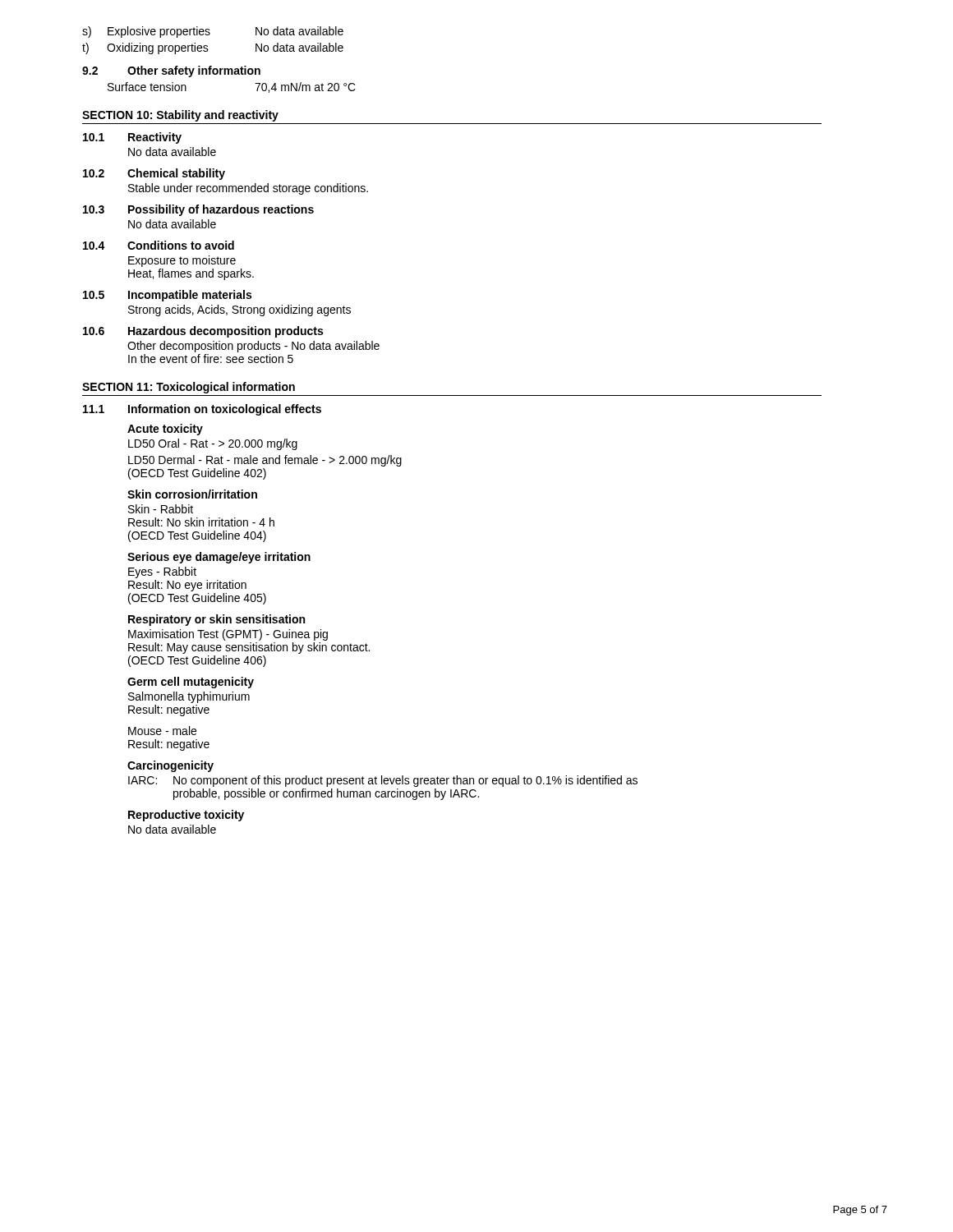Find the section header containing "10.4 Conditions to avoid"
953x1232 pixels.
[x=159, y=245]
